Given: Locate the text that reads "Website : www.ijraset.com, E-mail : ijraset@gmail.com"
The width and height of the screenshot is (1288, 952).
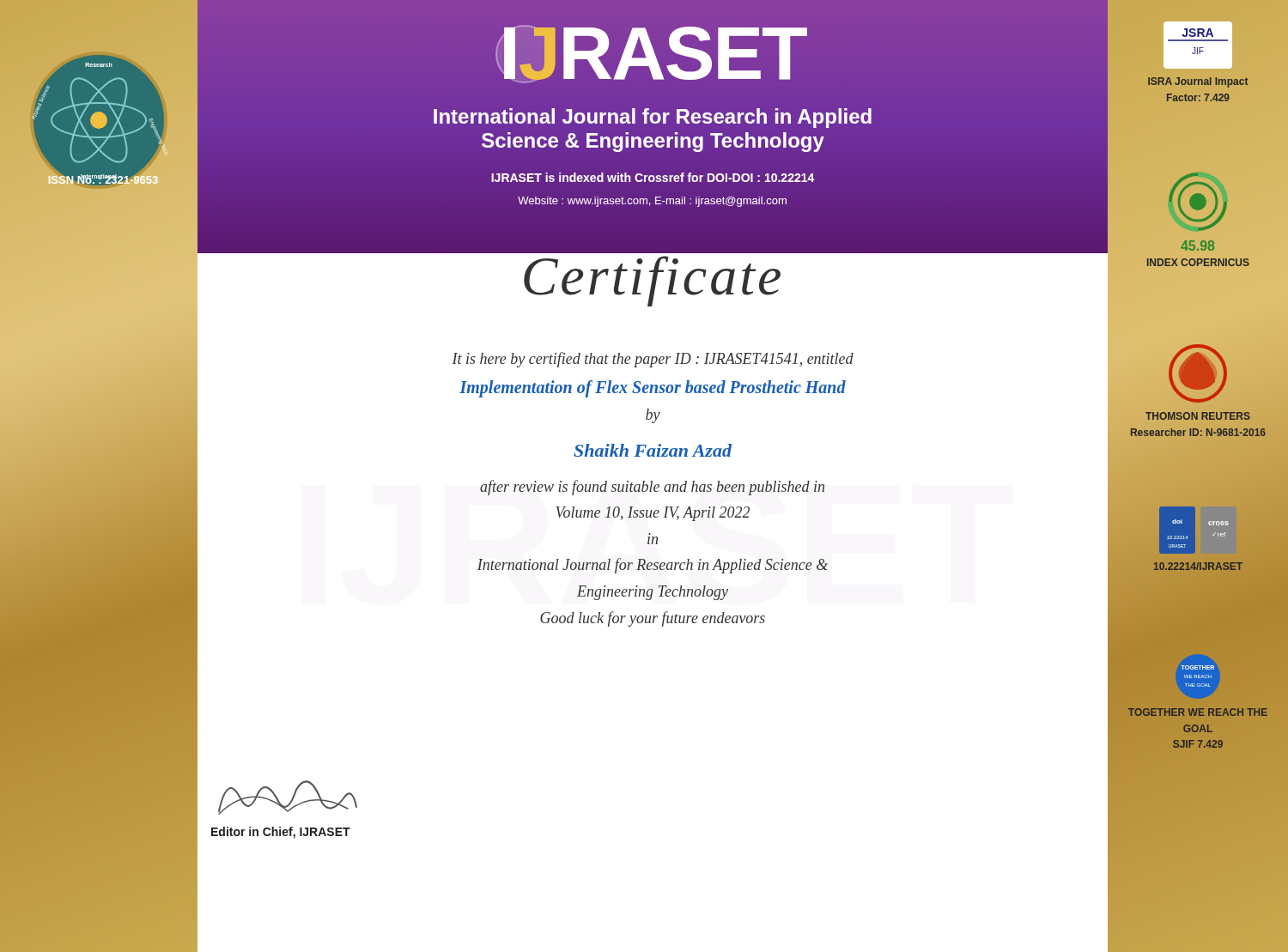Looking at the screenshot, I should tap(653, 200).
